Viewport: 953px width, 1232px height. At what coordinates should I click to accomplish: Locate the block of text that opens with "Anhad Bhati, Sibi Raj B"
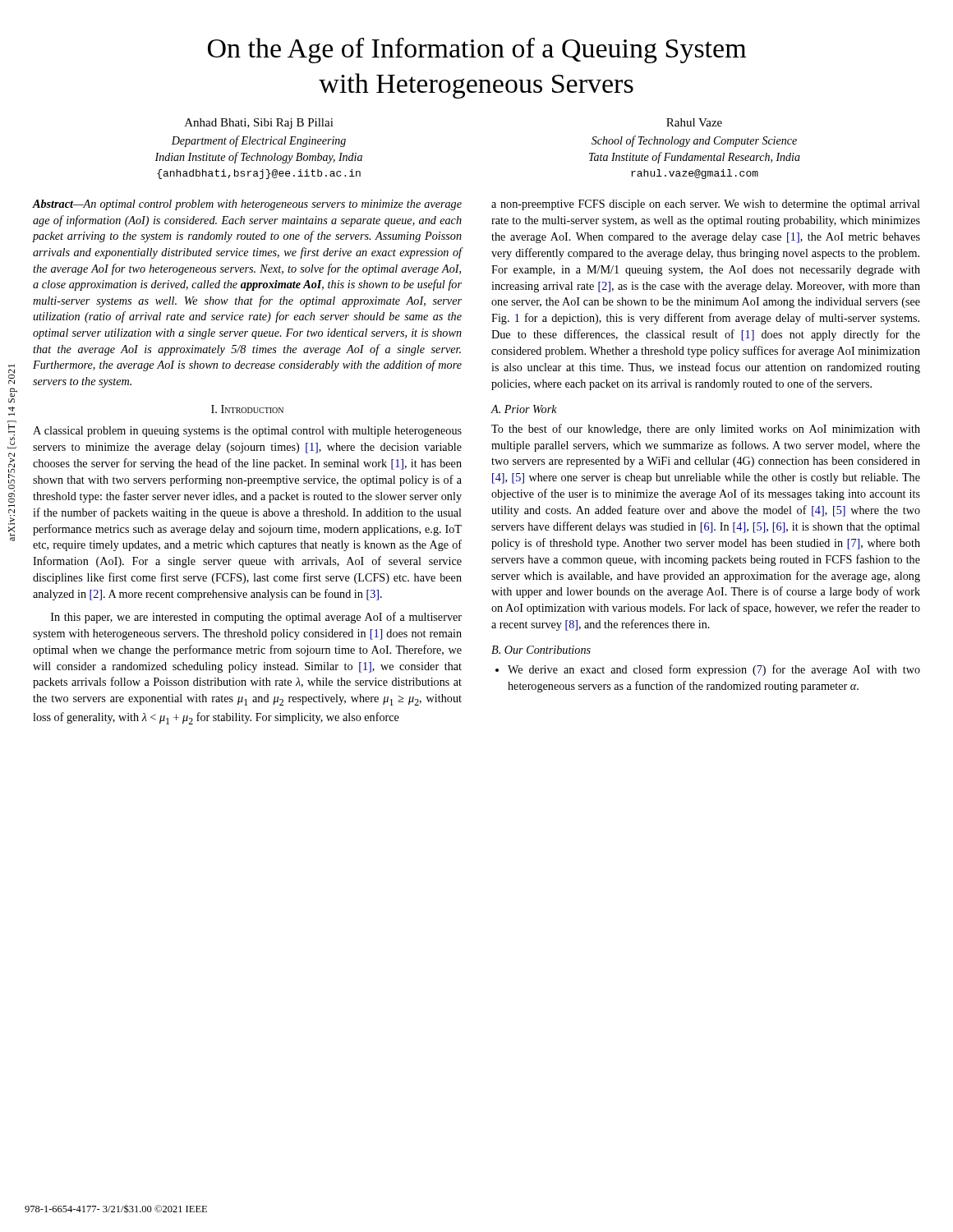[259, 148]
